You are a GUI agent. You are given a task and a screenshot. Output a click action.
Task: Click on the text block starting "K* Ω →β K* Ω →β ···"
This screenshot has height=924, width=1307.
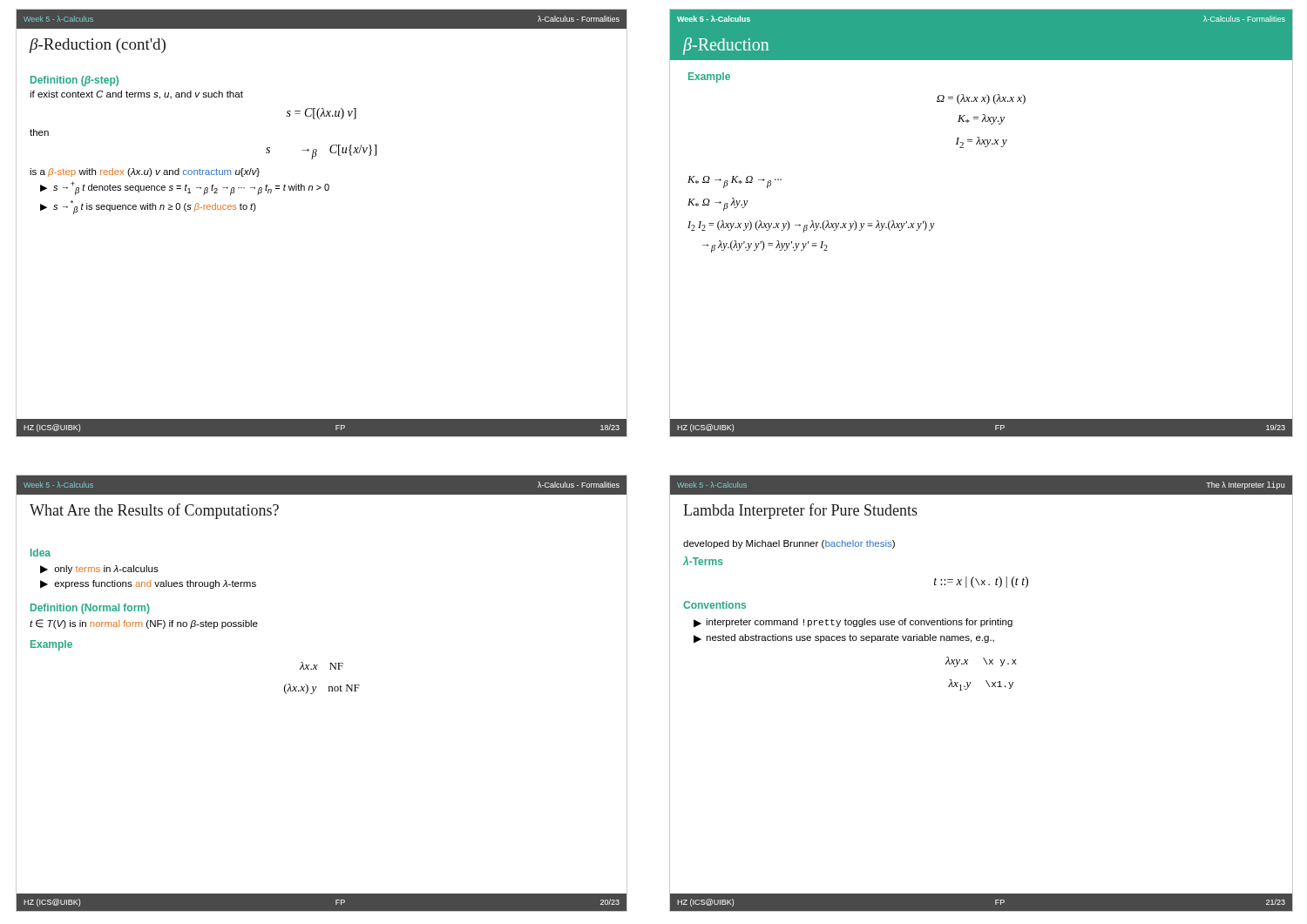click(735, 180)
